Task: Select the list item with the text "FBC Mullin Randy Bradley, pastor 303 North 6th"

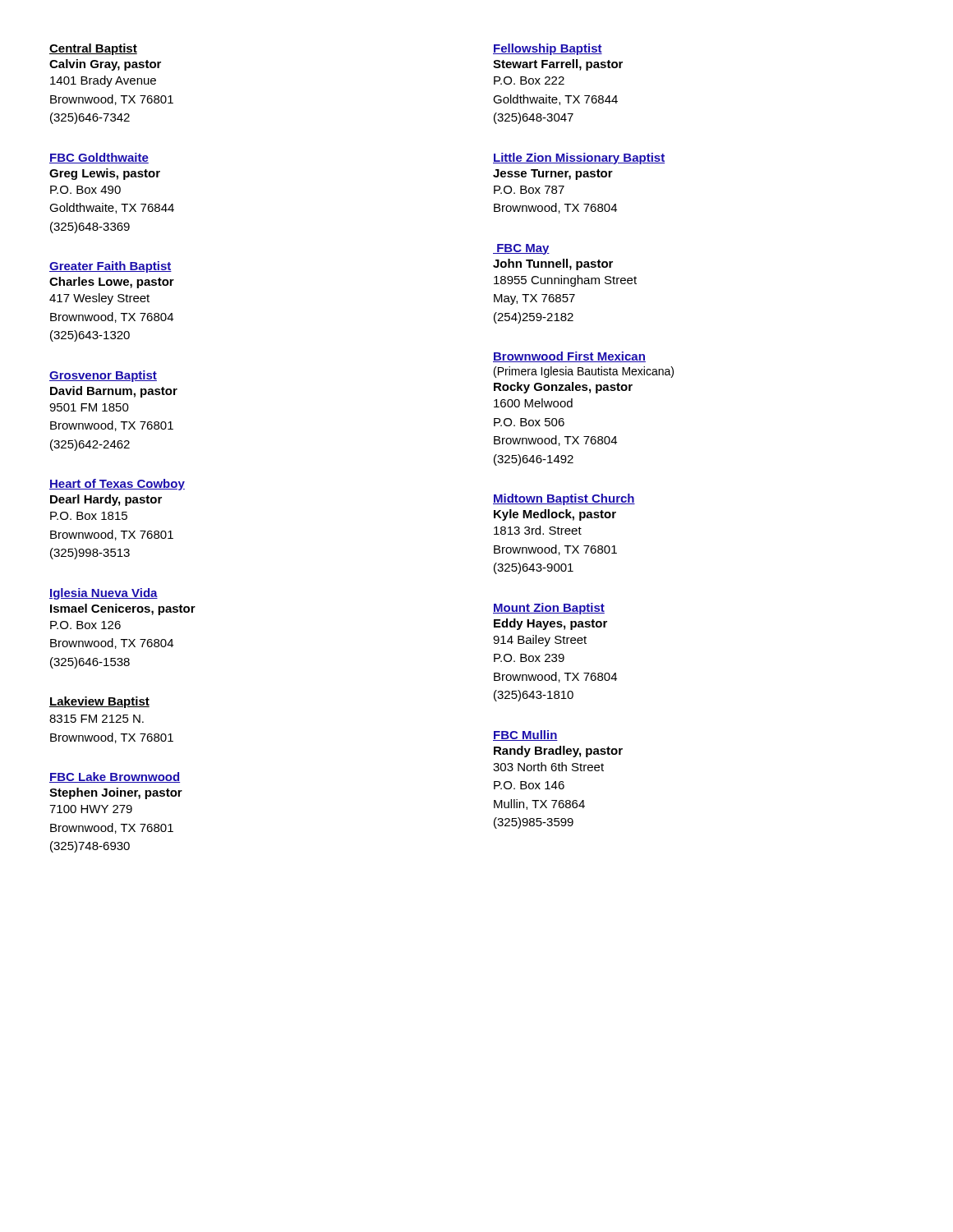Action: pos(525,736)
